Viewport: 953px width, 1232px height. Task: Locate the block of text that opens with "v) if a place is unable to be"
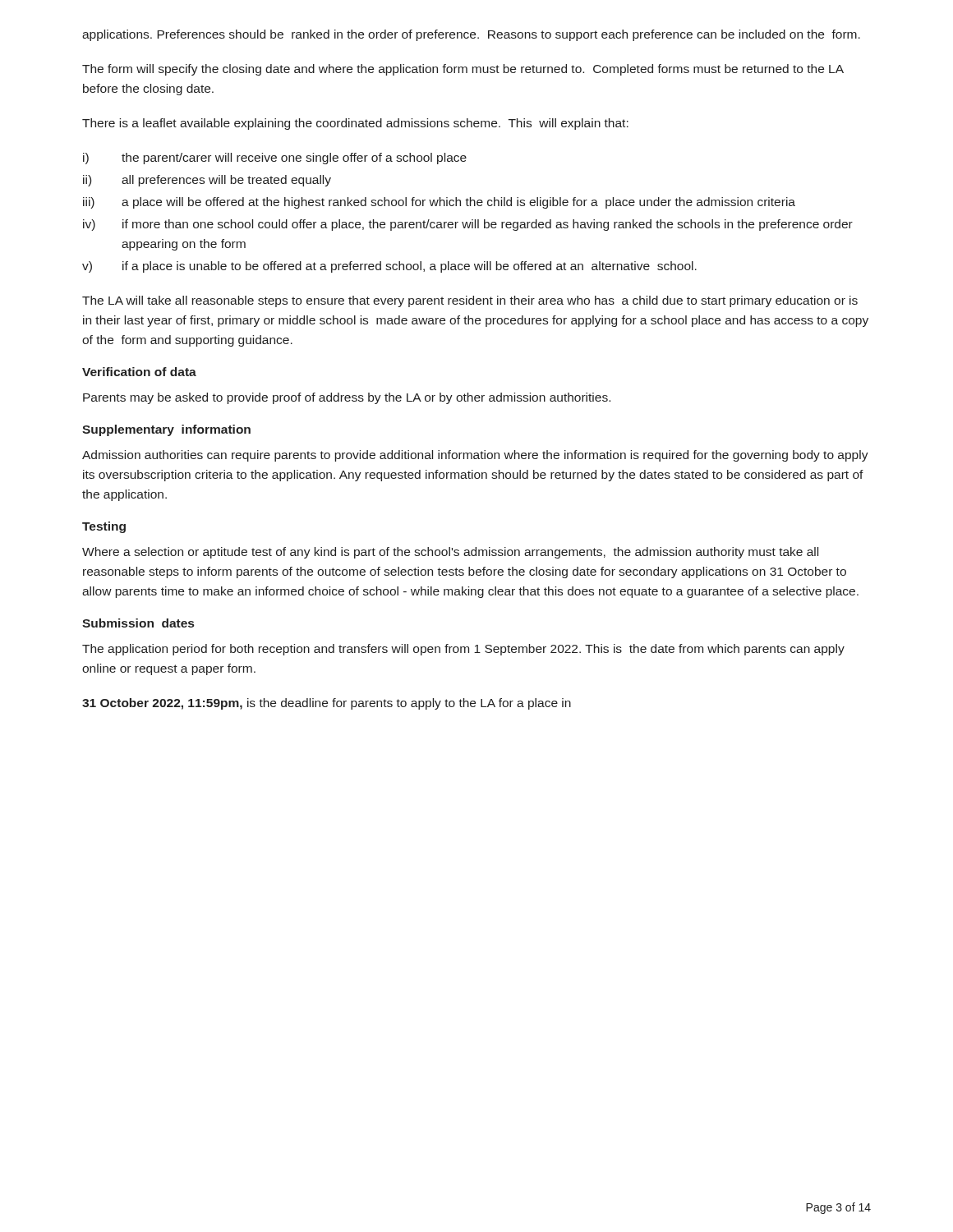tap(476, 266)
